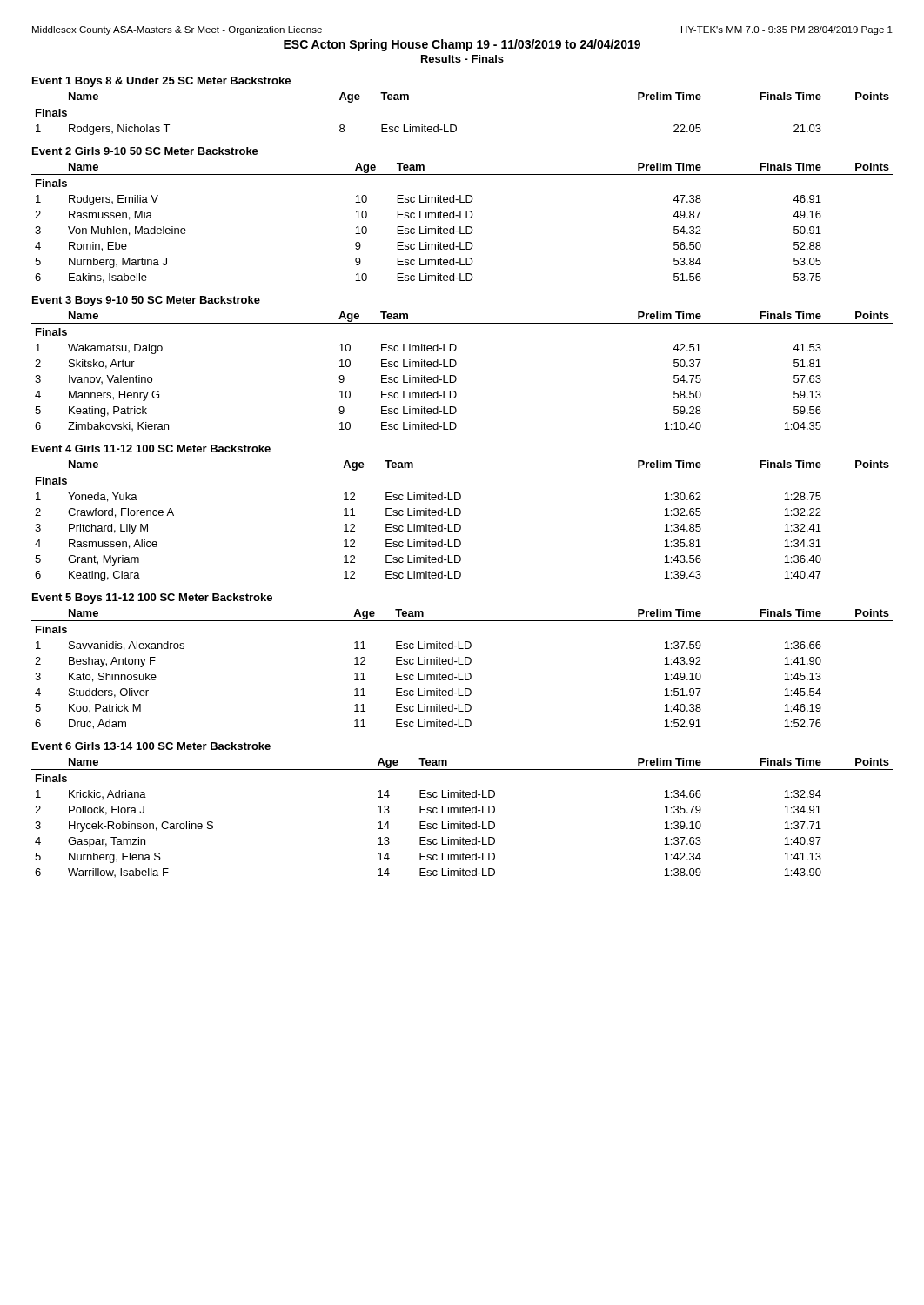Screen dimensions: 1305x924
Task: Click the section header that begins "Event 3 Boys 9-10 50"
Action: tap(146, 300)
